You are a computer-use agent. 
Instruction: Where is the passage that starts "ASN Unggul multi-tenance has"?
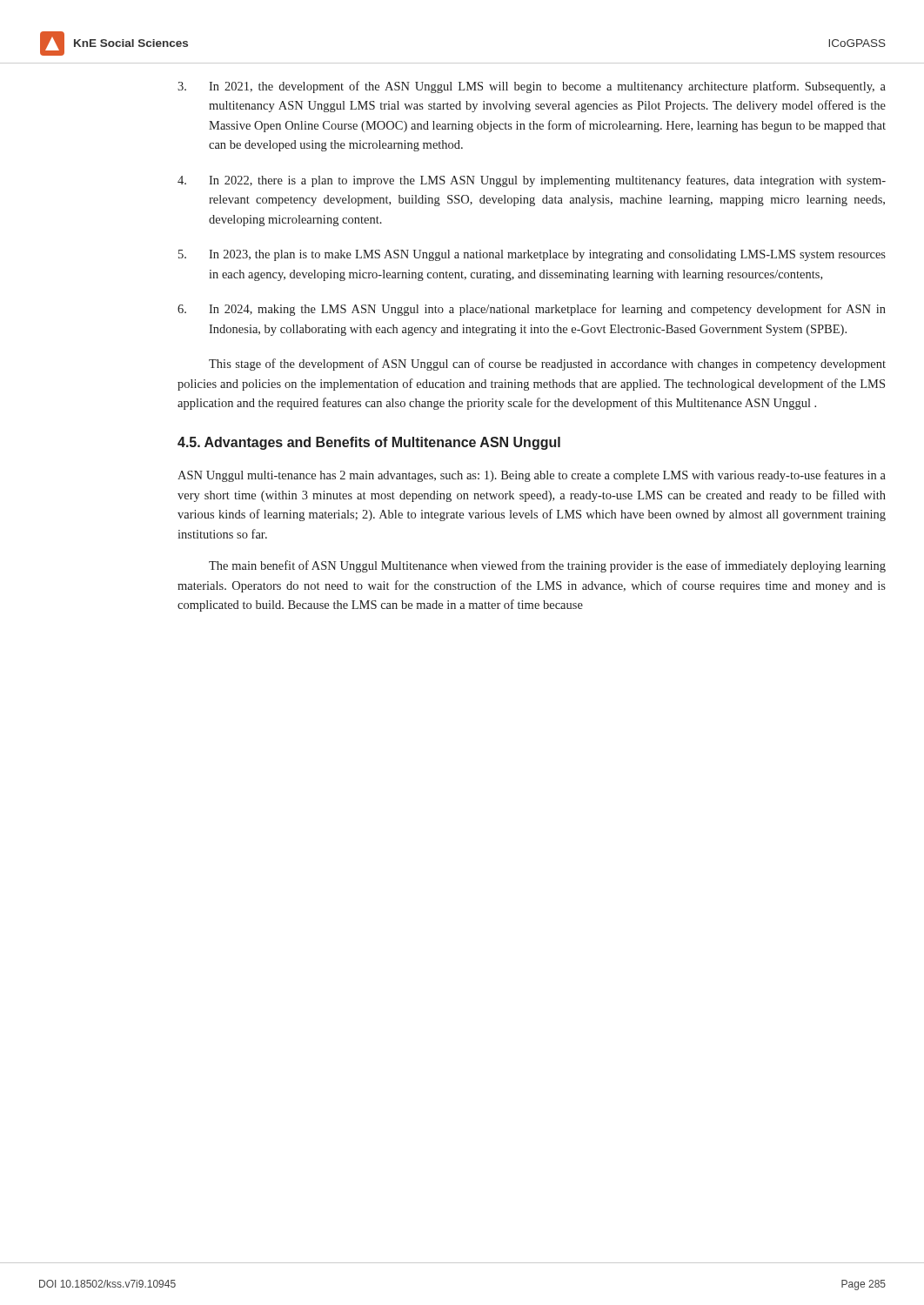tap(532, 505)
